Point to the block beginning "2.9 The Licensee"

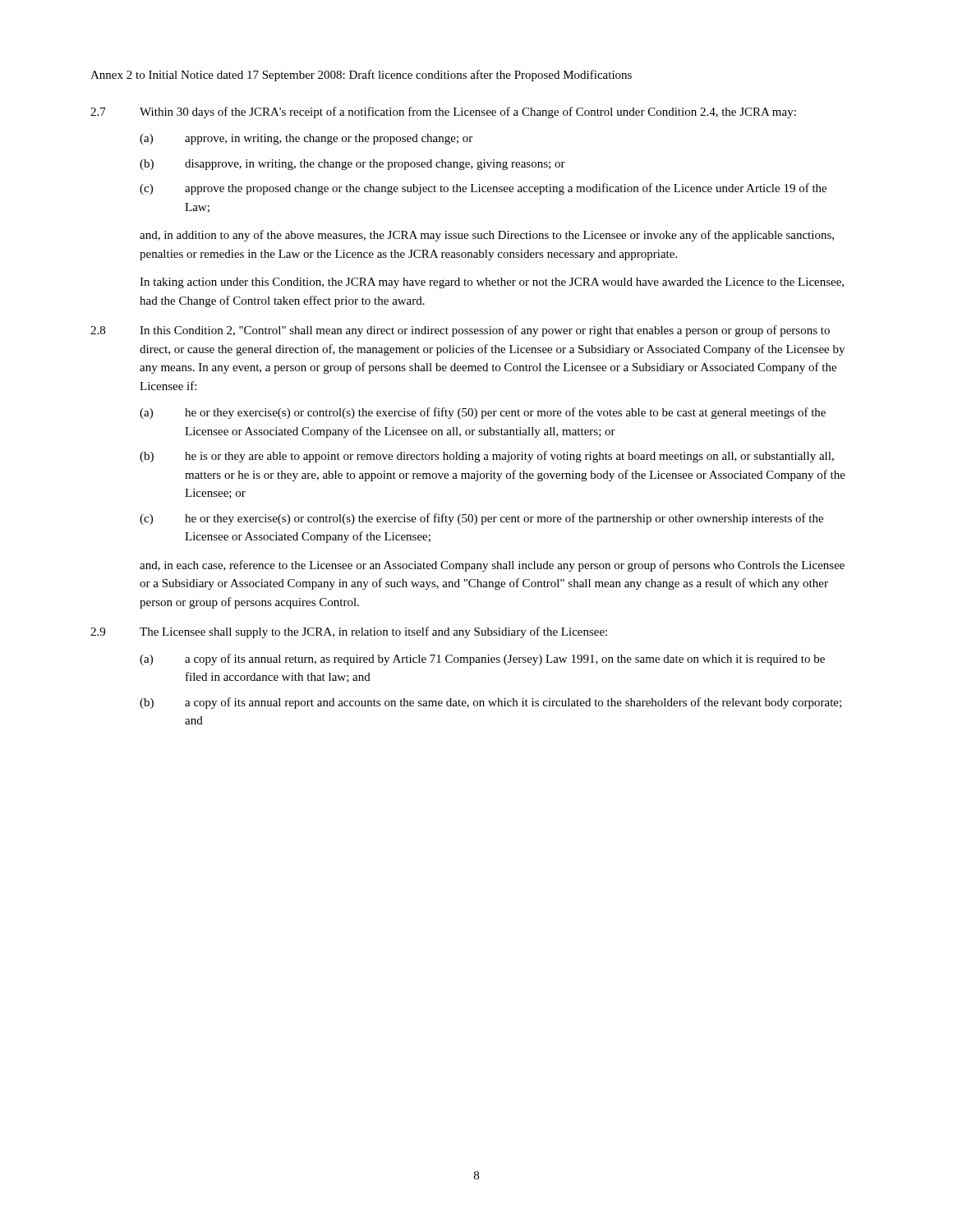pos(349,632)
